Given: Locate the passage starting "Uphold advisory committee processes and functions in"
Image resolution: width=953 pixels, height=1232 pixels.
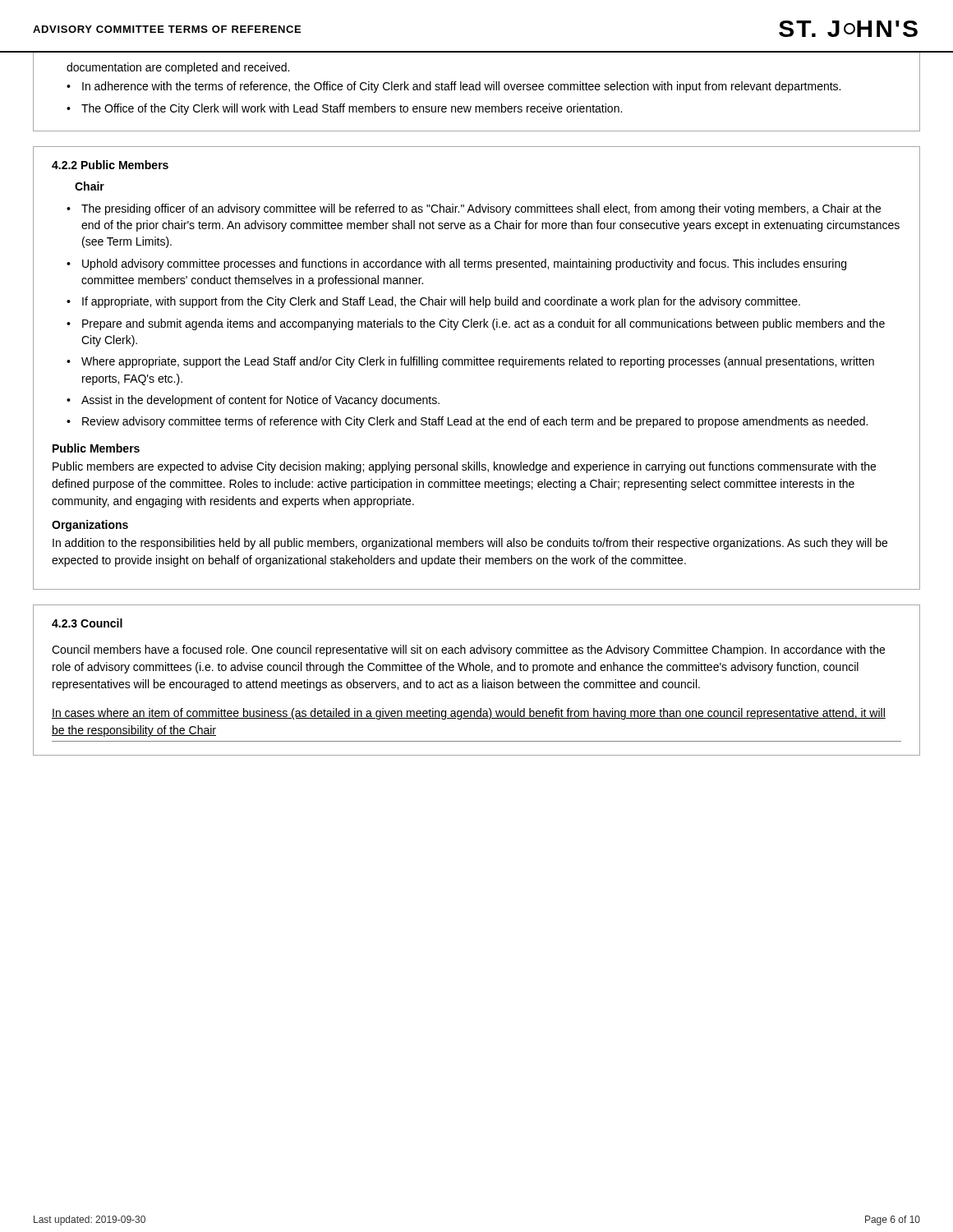Looking at the screenshot, I should coord(464,272).
